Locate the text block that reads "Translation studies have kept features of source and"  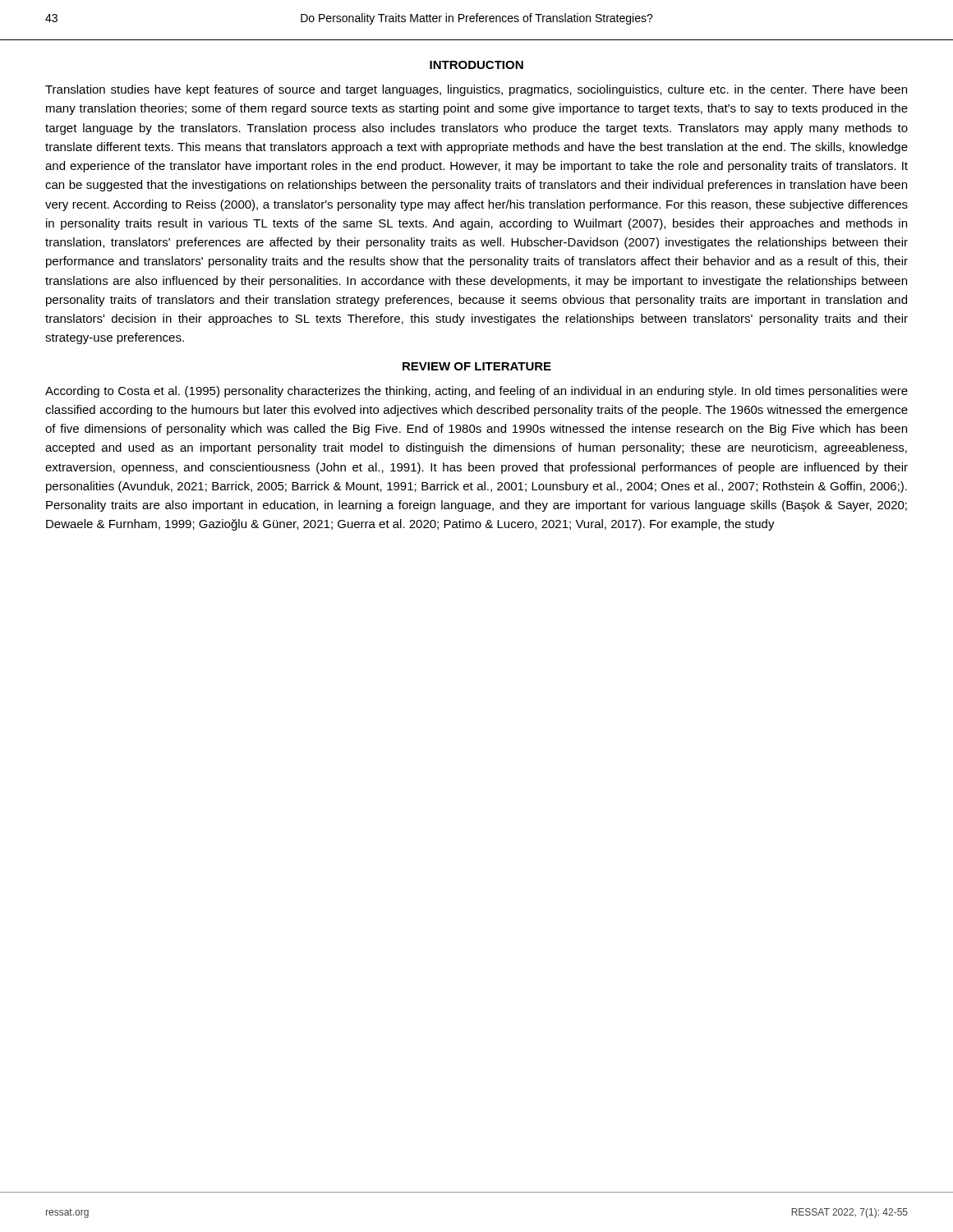click(476, 213)
